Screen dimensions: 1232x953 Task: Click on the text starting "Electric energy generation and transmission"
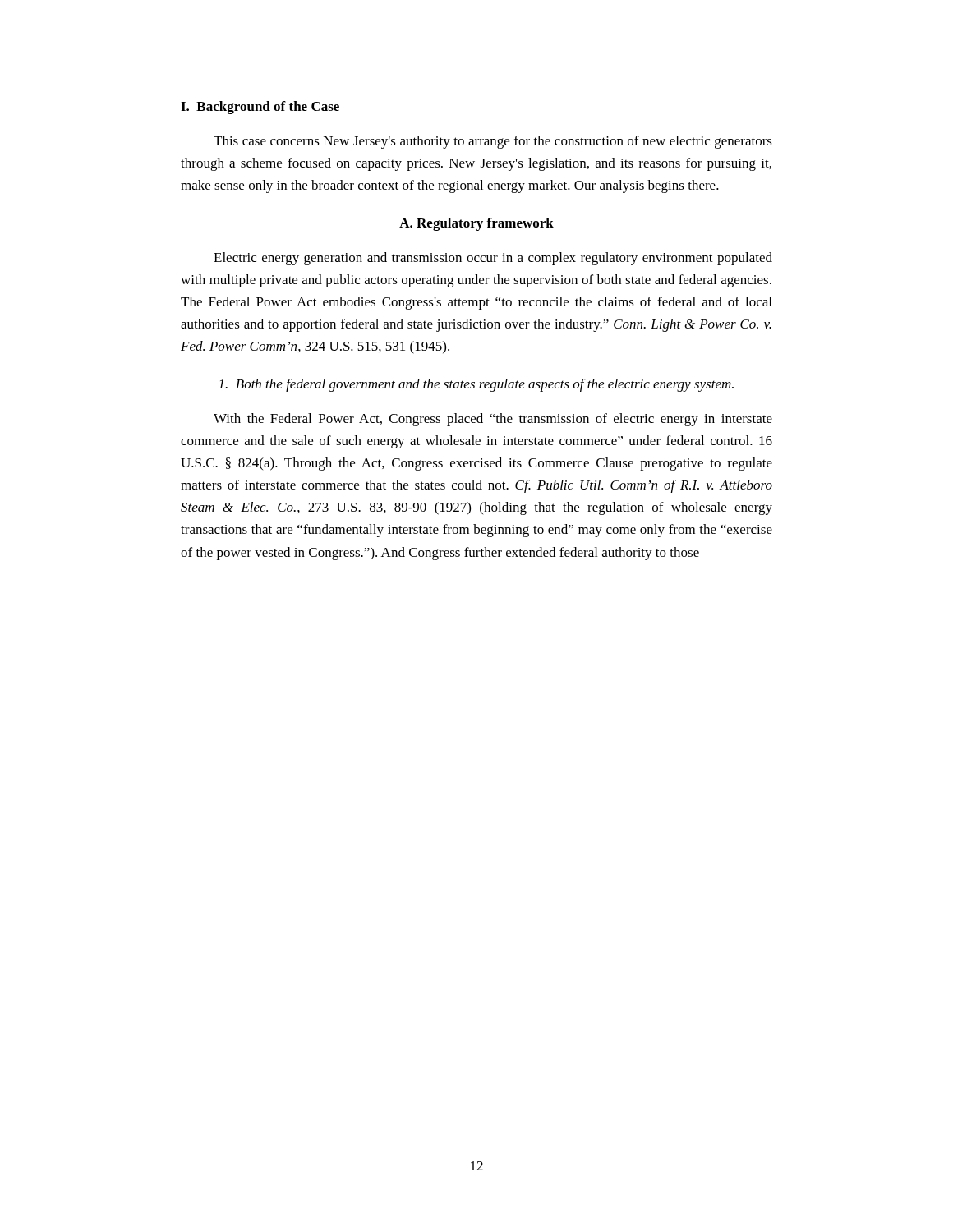pyautogui.click(x=476, y=302)
